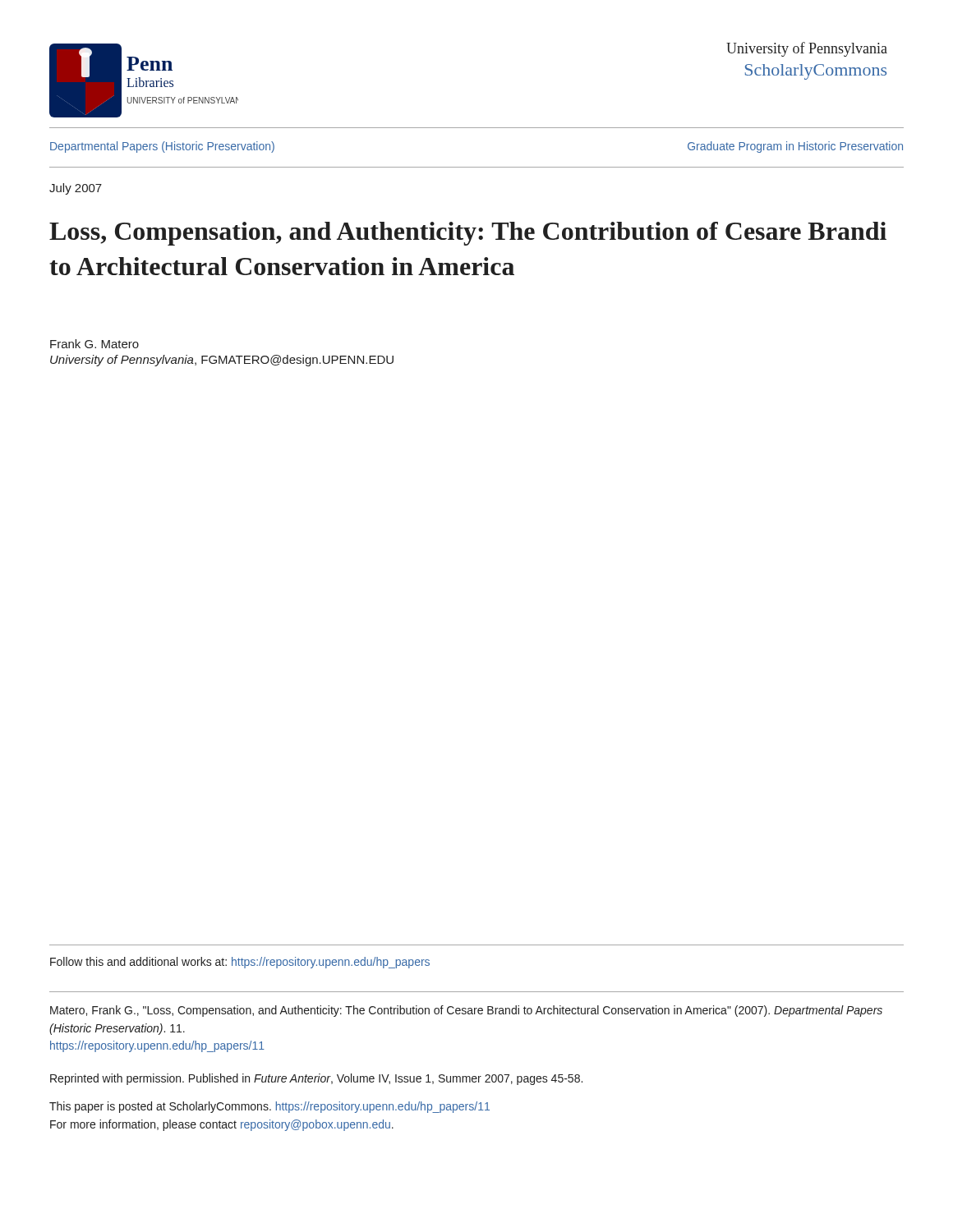Click on the title with the text "Loss, Compensation, and Authenticity: The"

(x=476, y=249)
